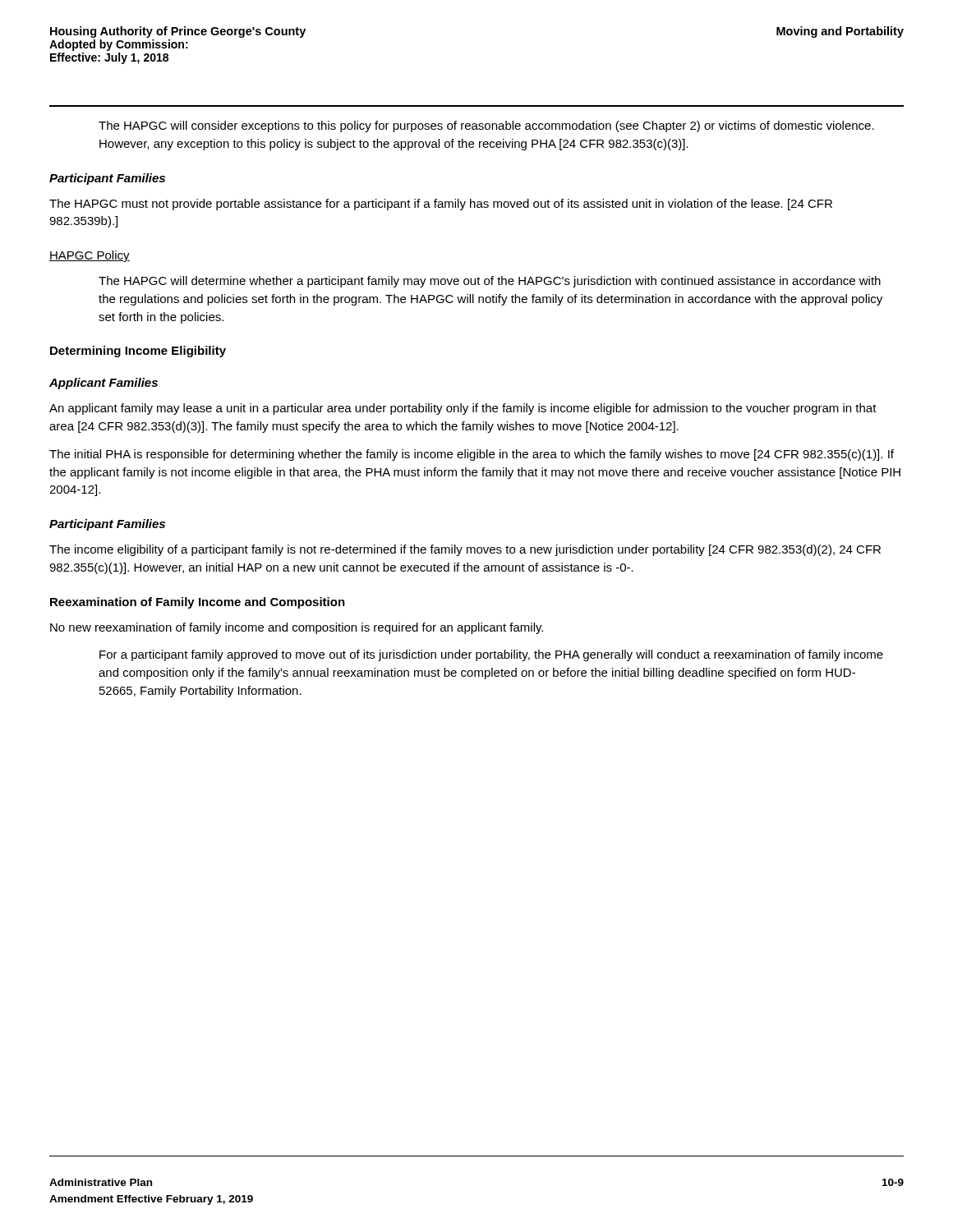
Task: Navigate to the region starting "The income eligibility of a participant family is"
Action: (465, 558)
